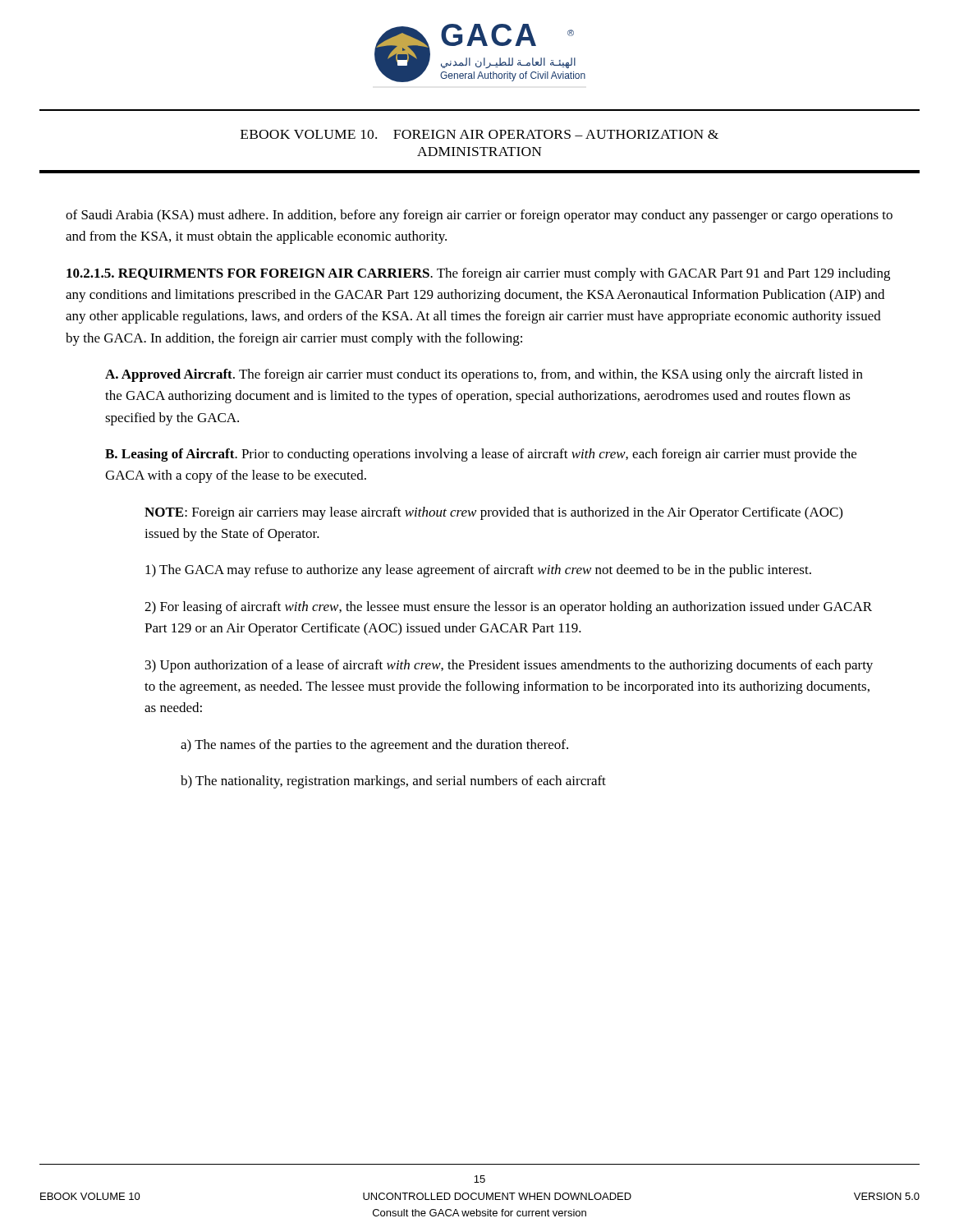Find the block starting "B. Leasing of Aircraft."
The width and height of the screenshot is (959, 1232).
481,465
